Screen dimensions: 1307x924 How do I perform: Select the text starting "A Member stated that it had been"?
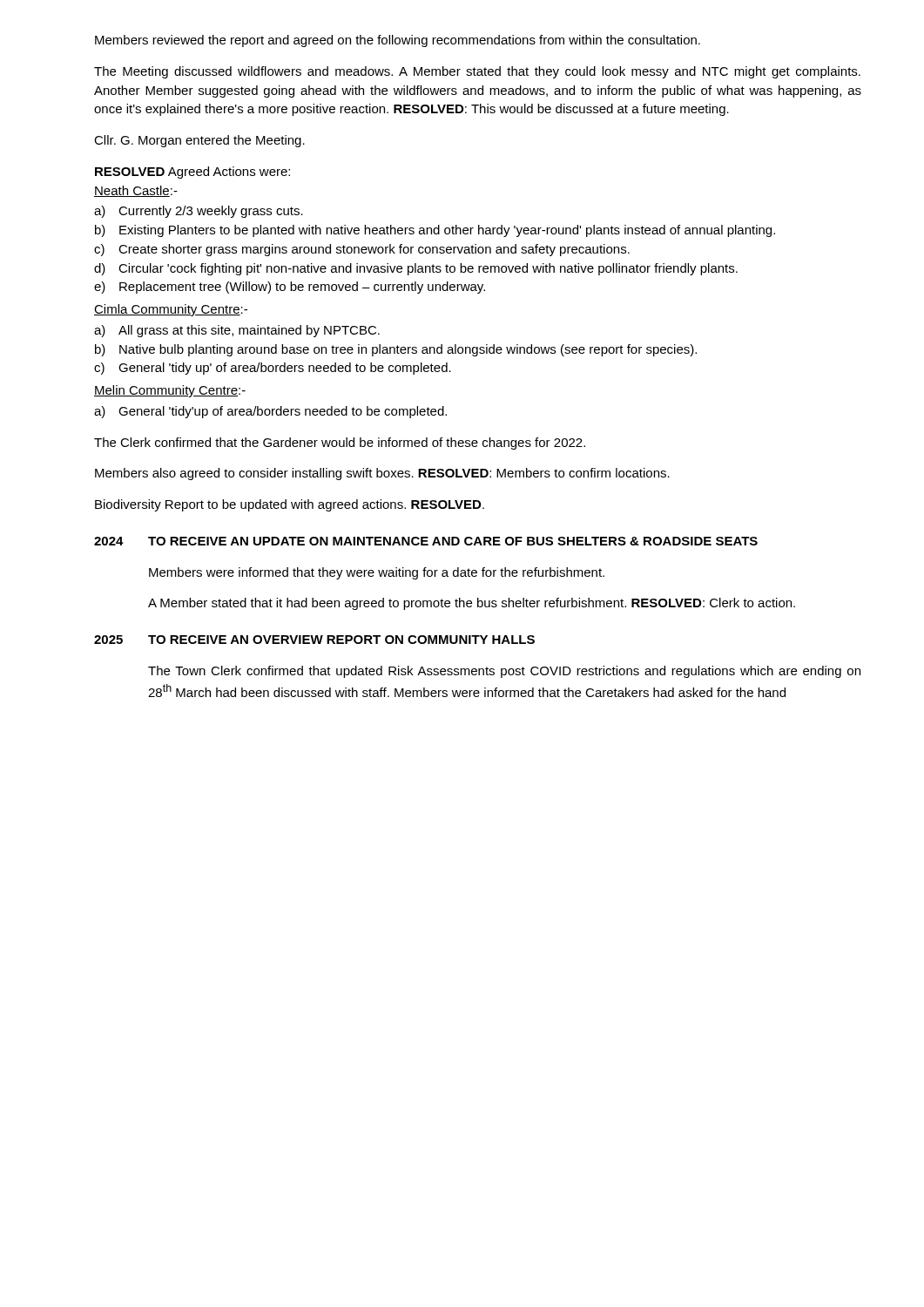(472, 603)
